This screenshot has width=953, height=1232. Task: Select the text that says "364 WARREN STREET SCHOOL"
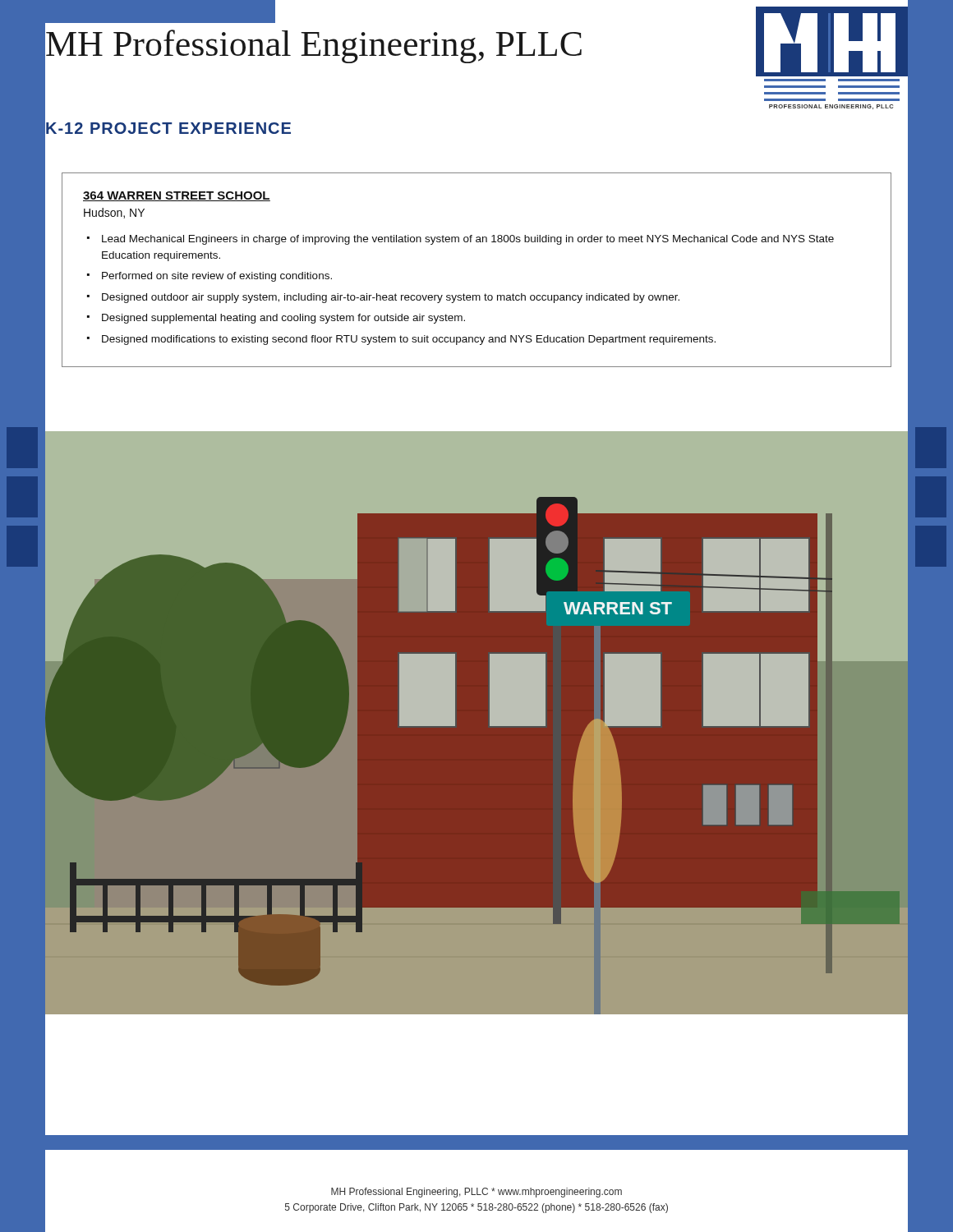click(176, 195)
